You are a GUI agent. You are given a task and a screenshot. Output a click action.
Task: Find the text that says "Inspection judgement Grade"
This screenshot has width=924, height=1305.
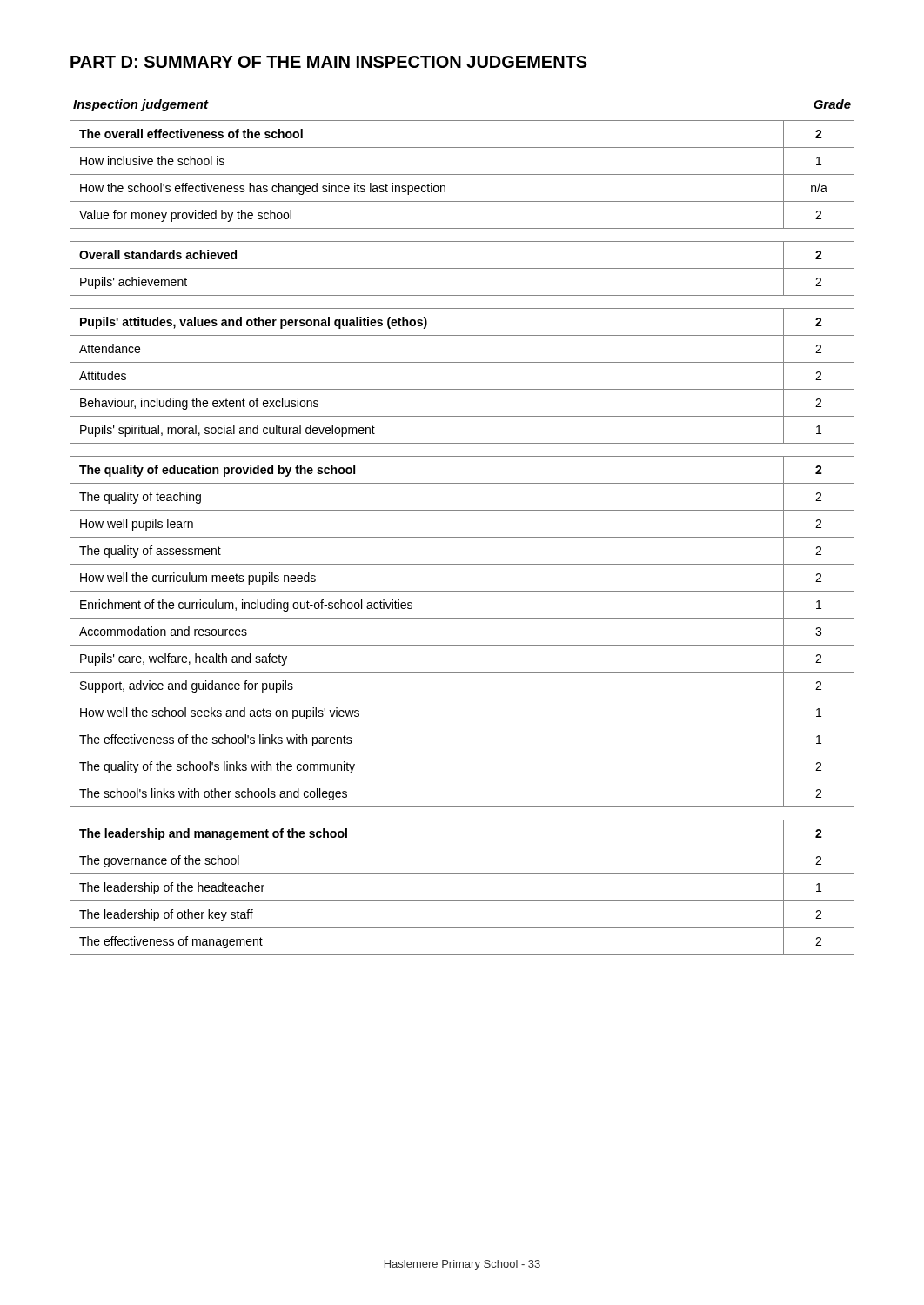click(x=147, y=105)
